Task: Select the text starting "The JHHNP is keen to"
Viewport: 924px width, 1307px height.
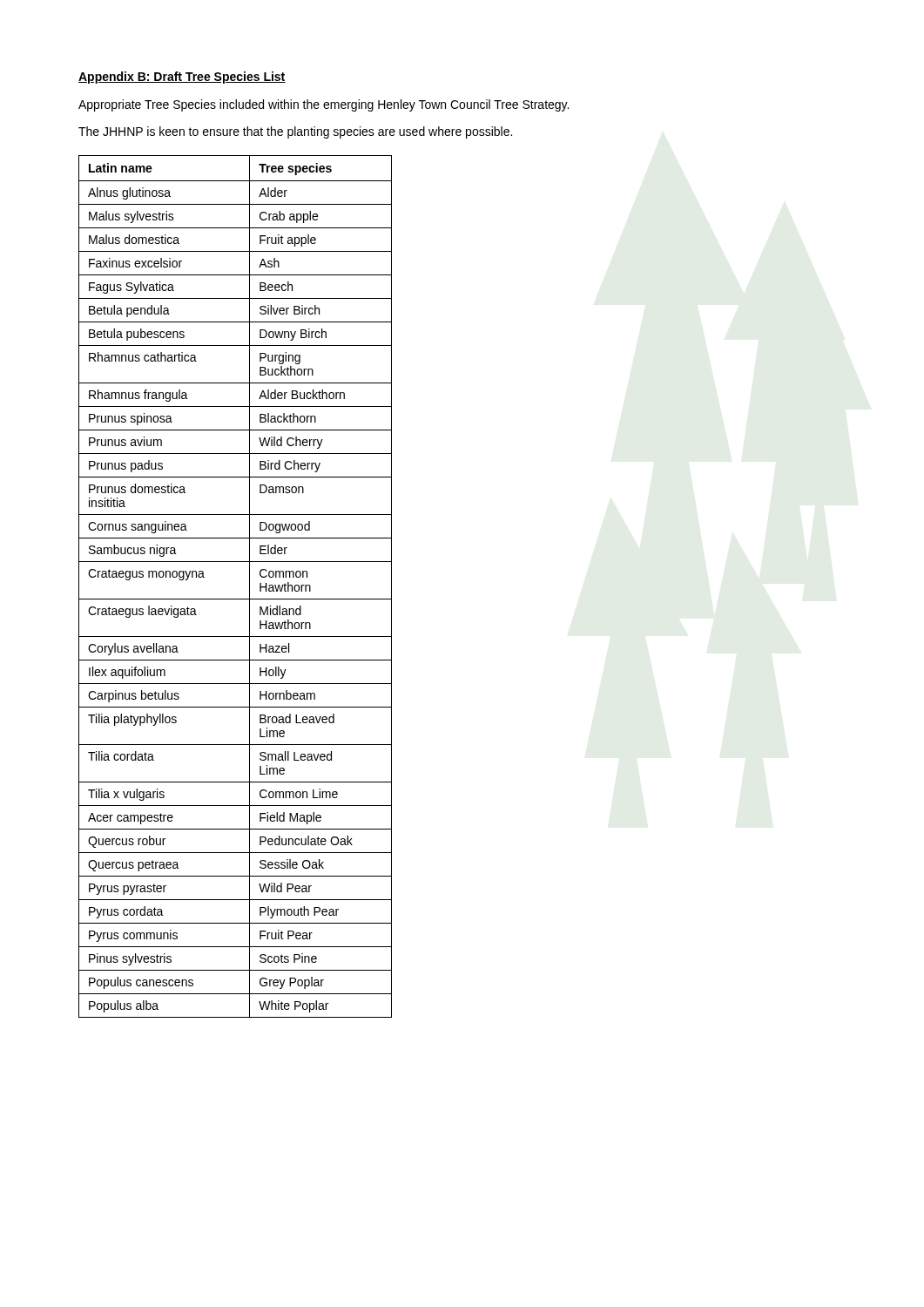Action: click(296, 132)
